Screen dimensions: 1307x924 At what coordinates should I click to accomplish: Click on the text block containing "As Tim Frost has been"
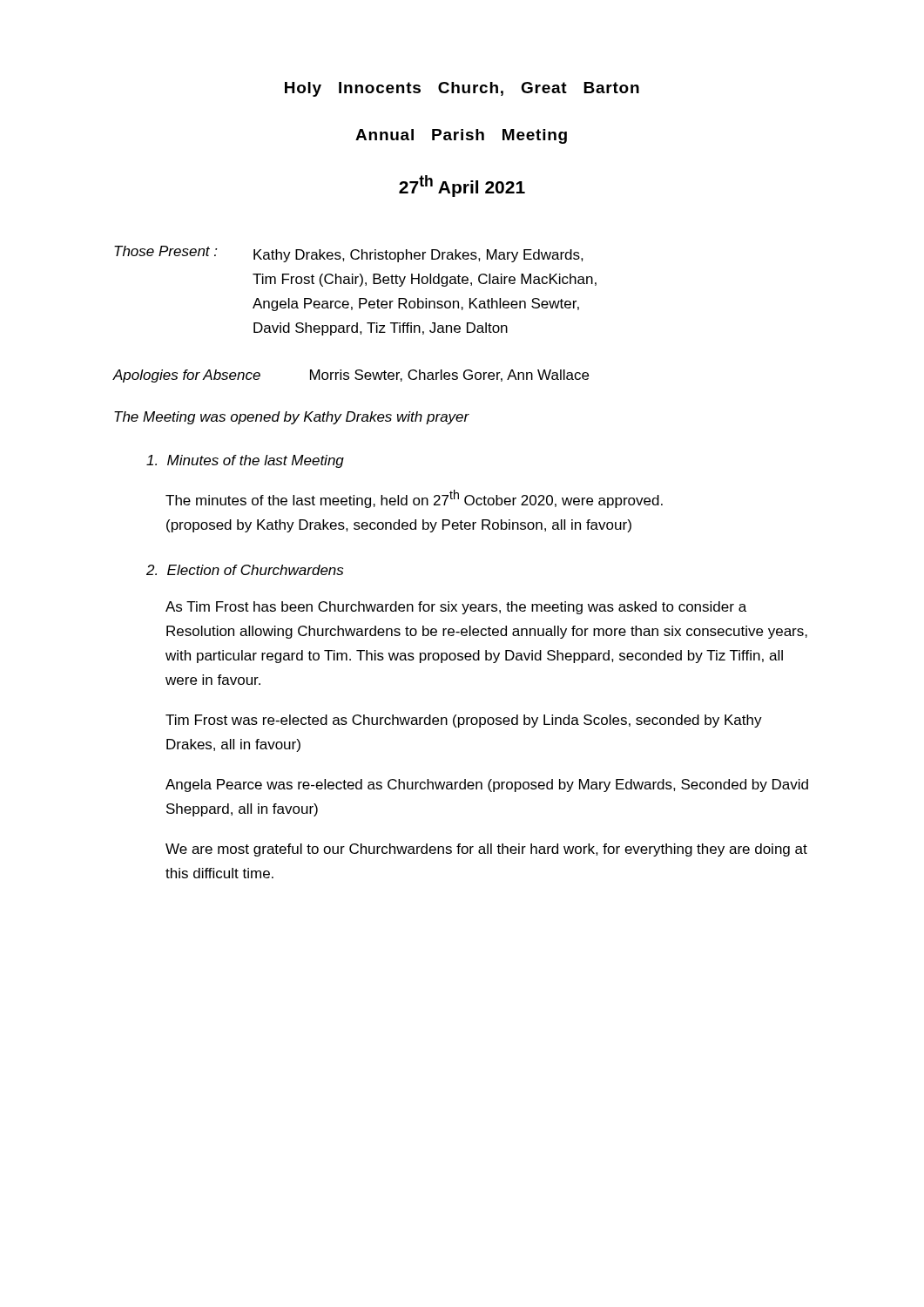[x=456, y=608]
